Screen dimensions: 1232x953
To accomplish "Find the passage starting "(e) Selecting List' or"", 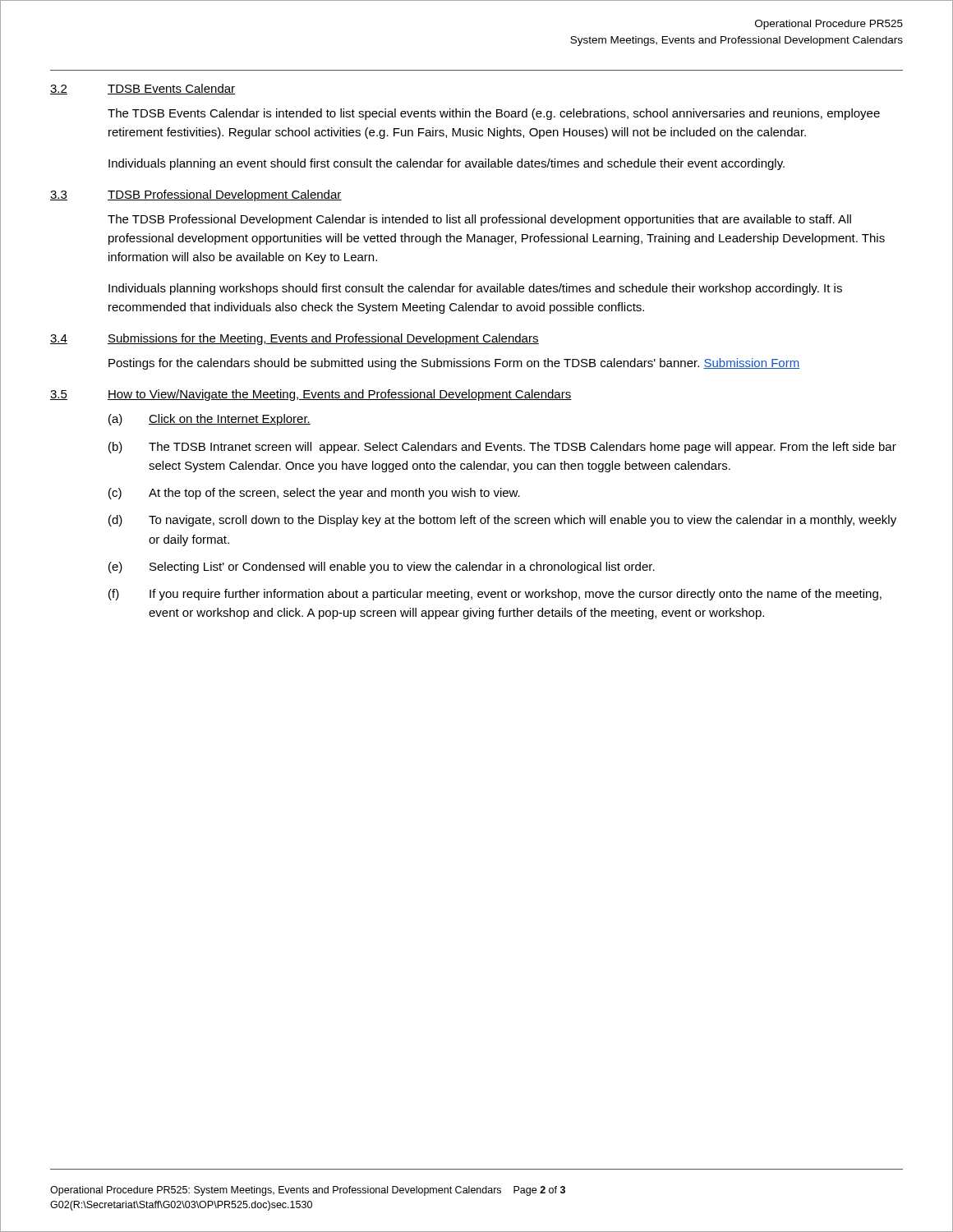I will click(x=505, y=566).
